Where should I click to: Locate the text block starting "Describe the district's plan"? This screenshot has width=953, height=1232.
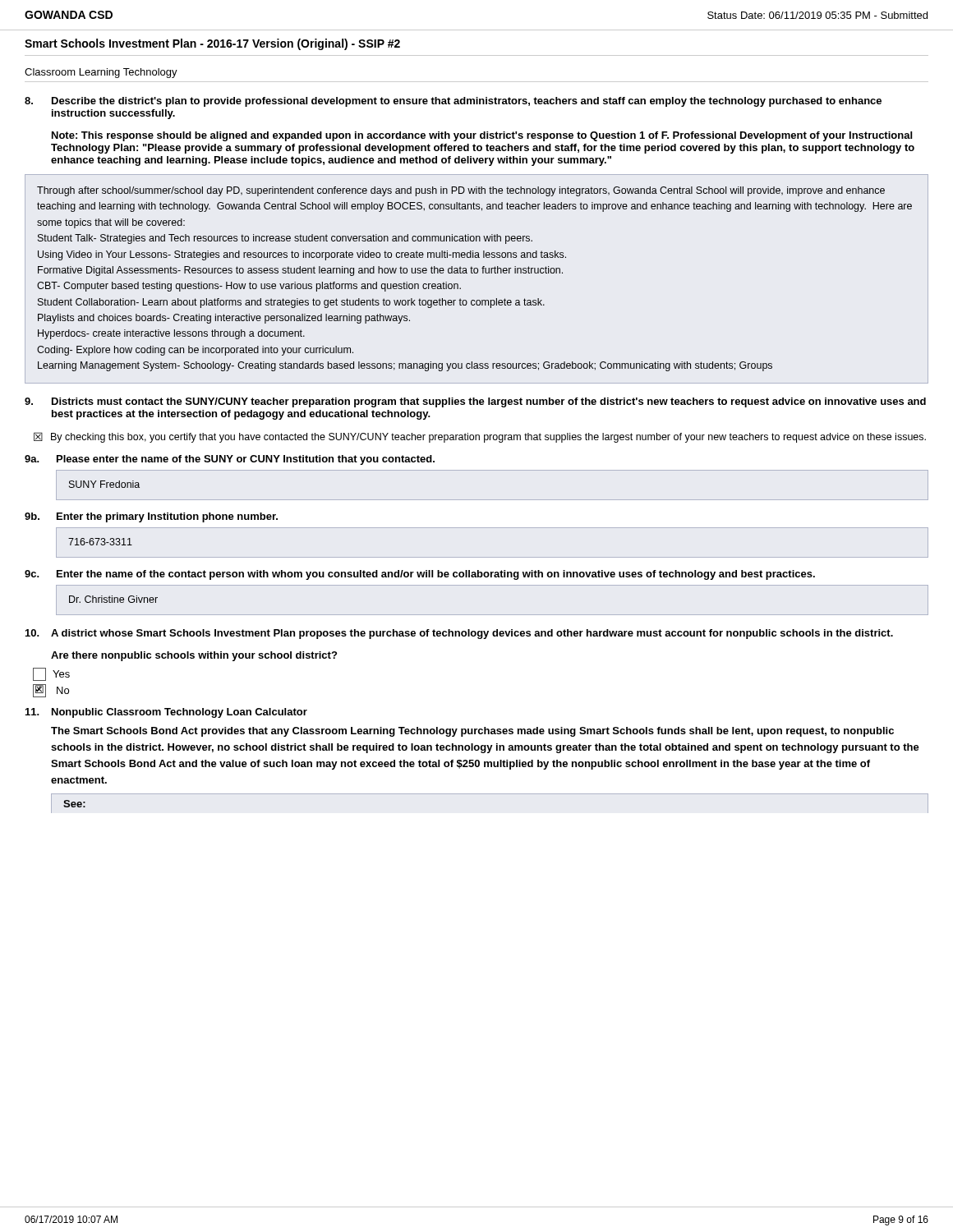(x=476, y=107)
